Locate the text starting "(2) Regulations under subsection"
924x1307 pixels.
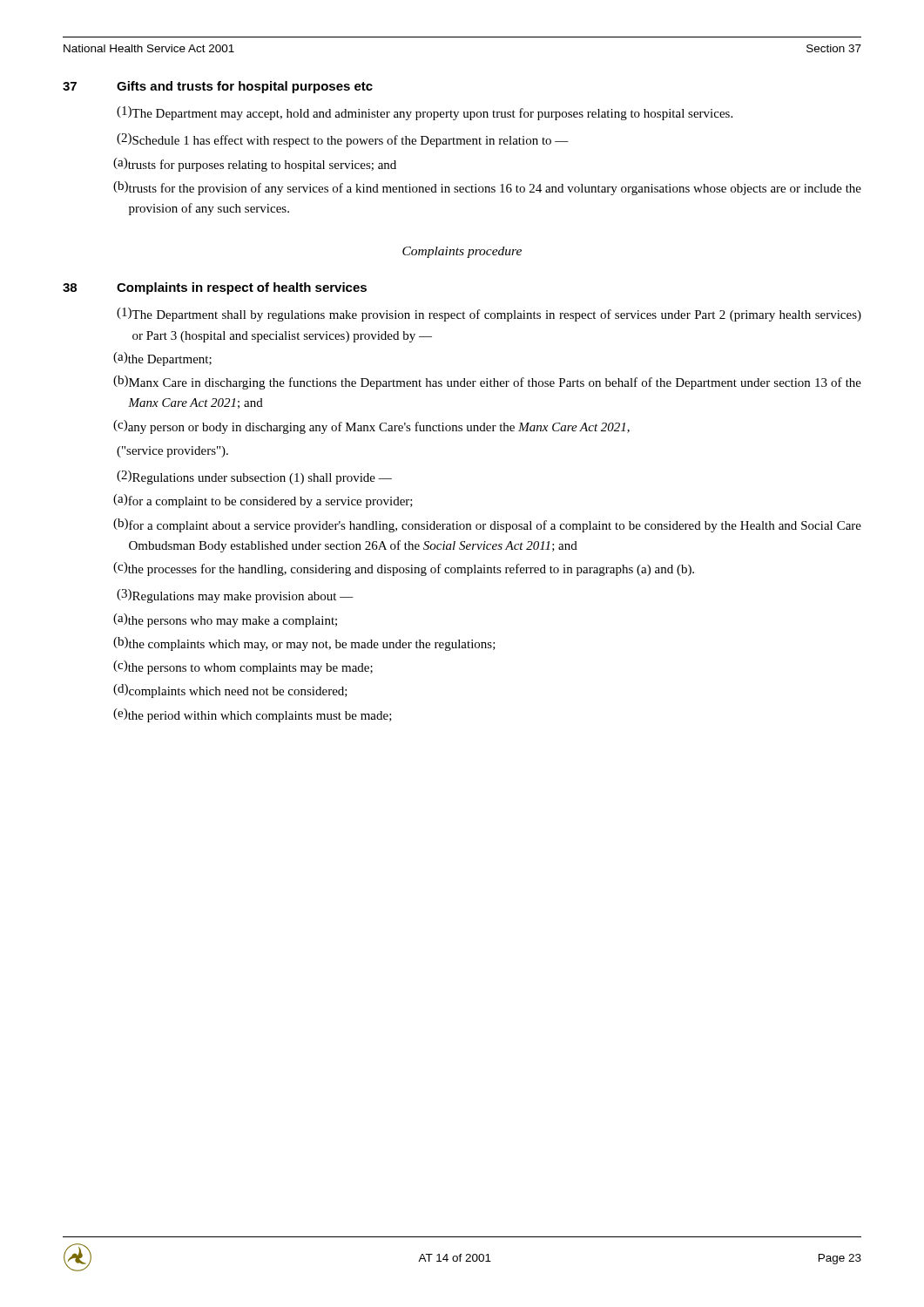pos(254,477)
